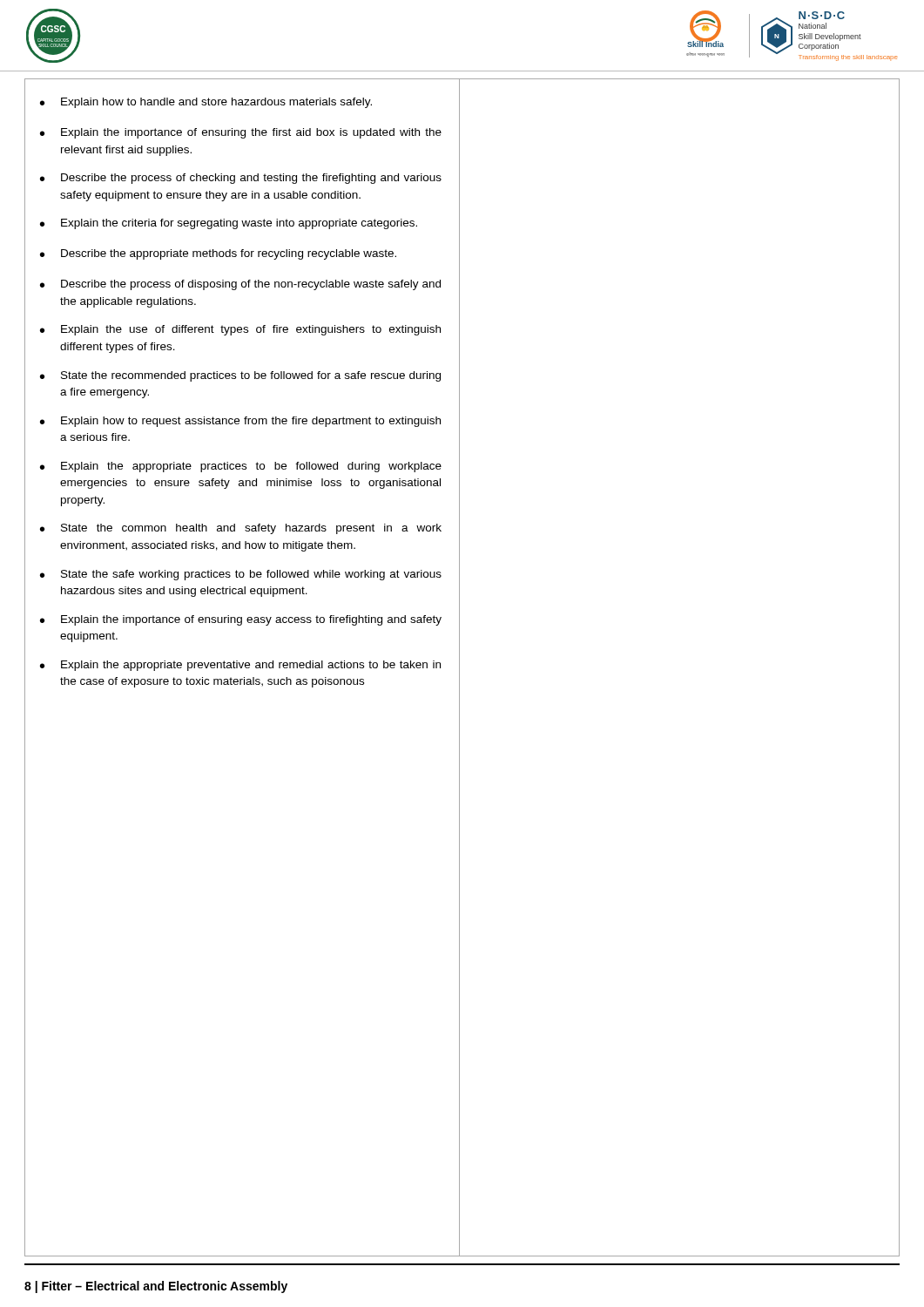Find the block on this page that starts "• Explain the importance of ensuring the first"

(x=240, y=141)
